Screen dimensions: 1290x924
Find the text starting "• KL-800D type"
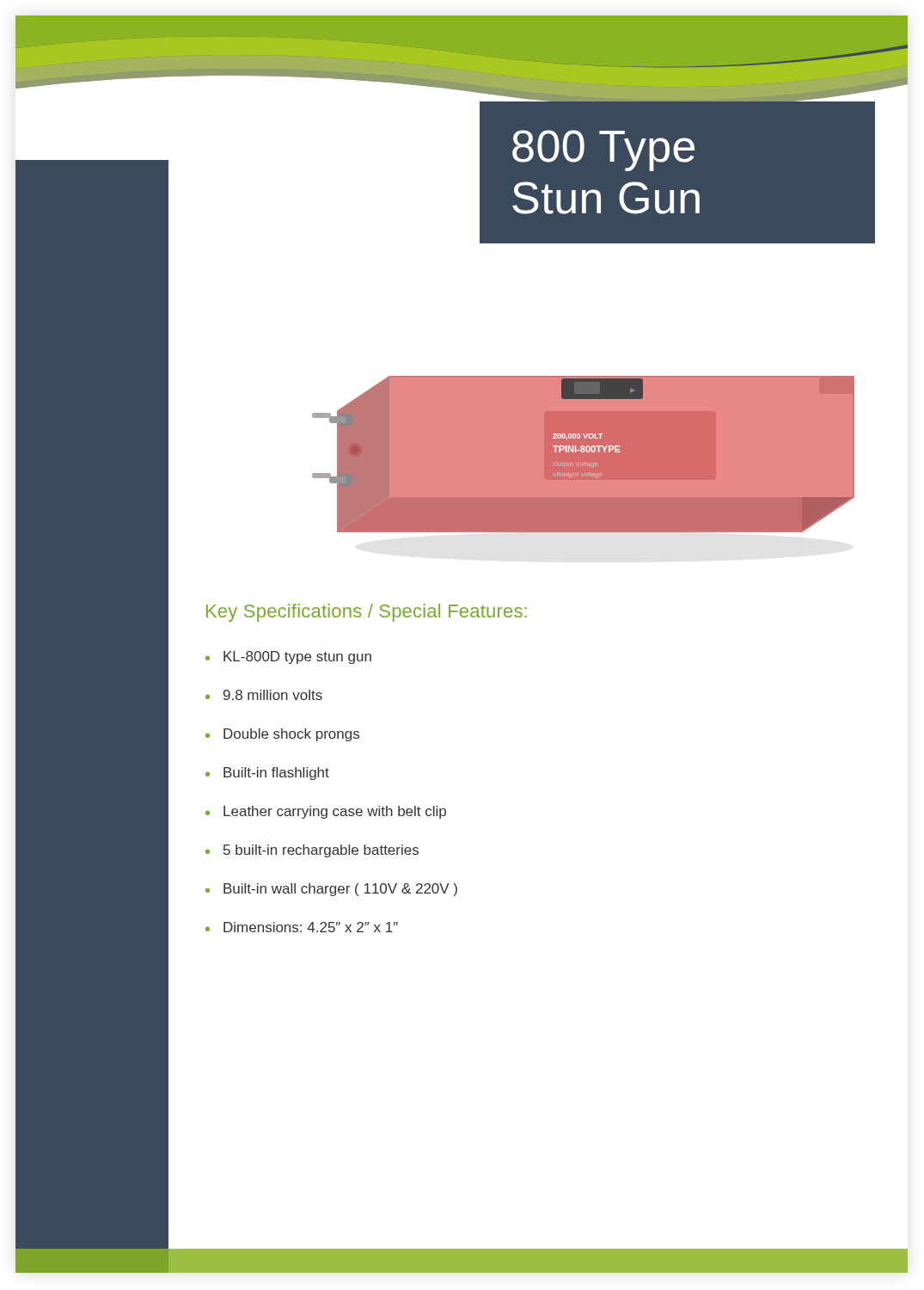(288, 658)
